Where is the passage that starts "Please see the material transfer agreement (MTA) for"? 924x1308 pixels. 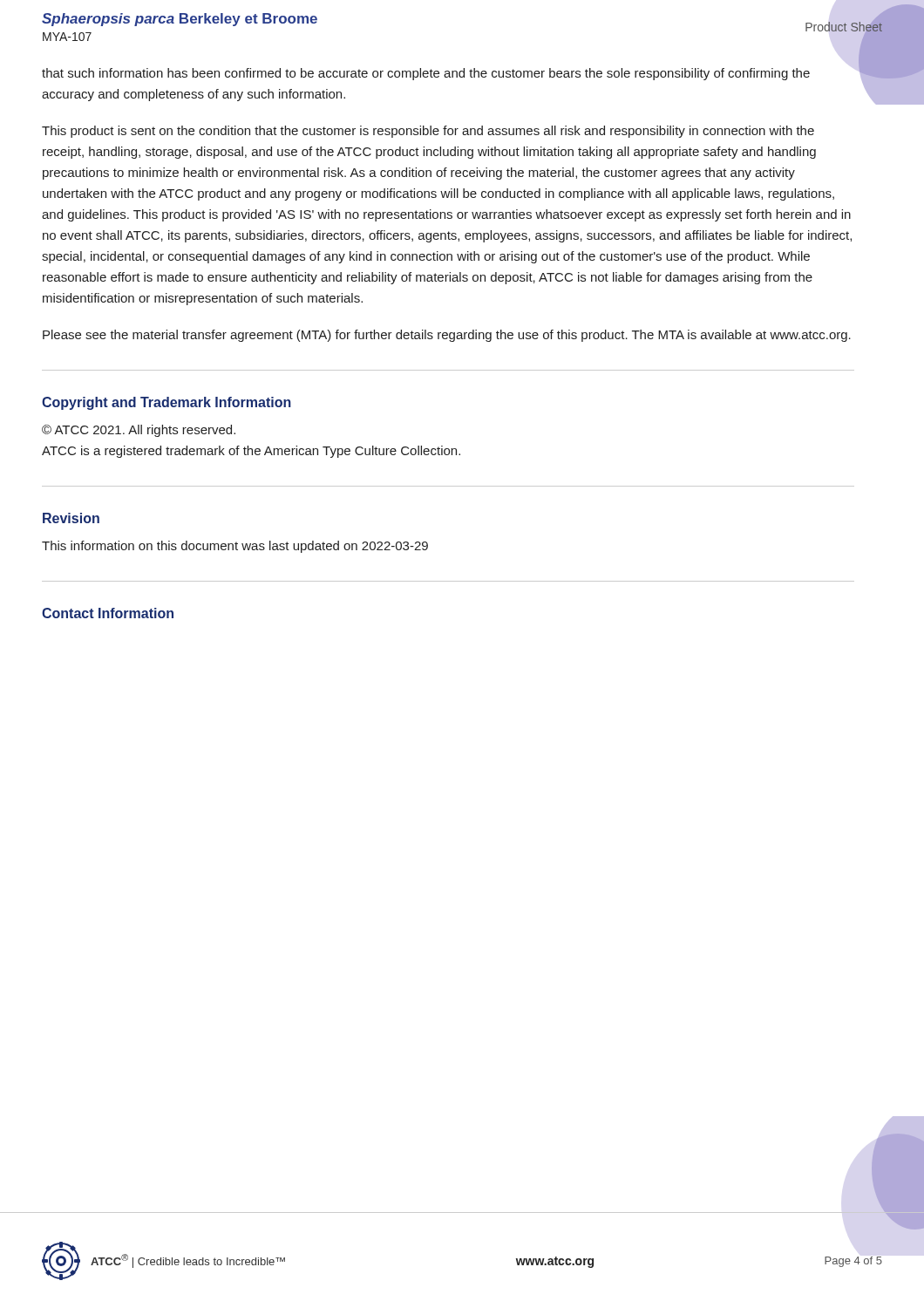447,334
